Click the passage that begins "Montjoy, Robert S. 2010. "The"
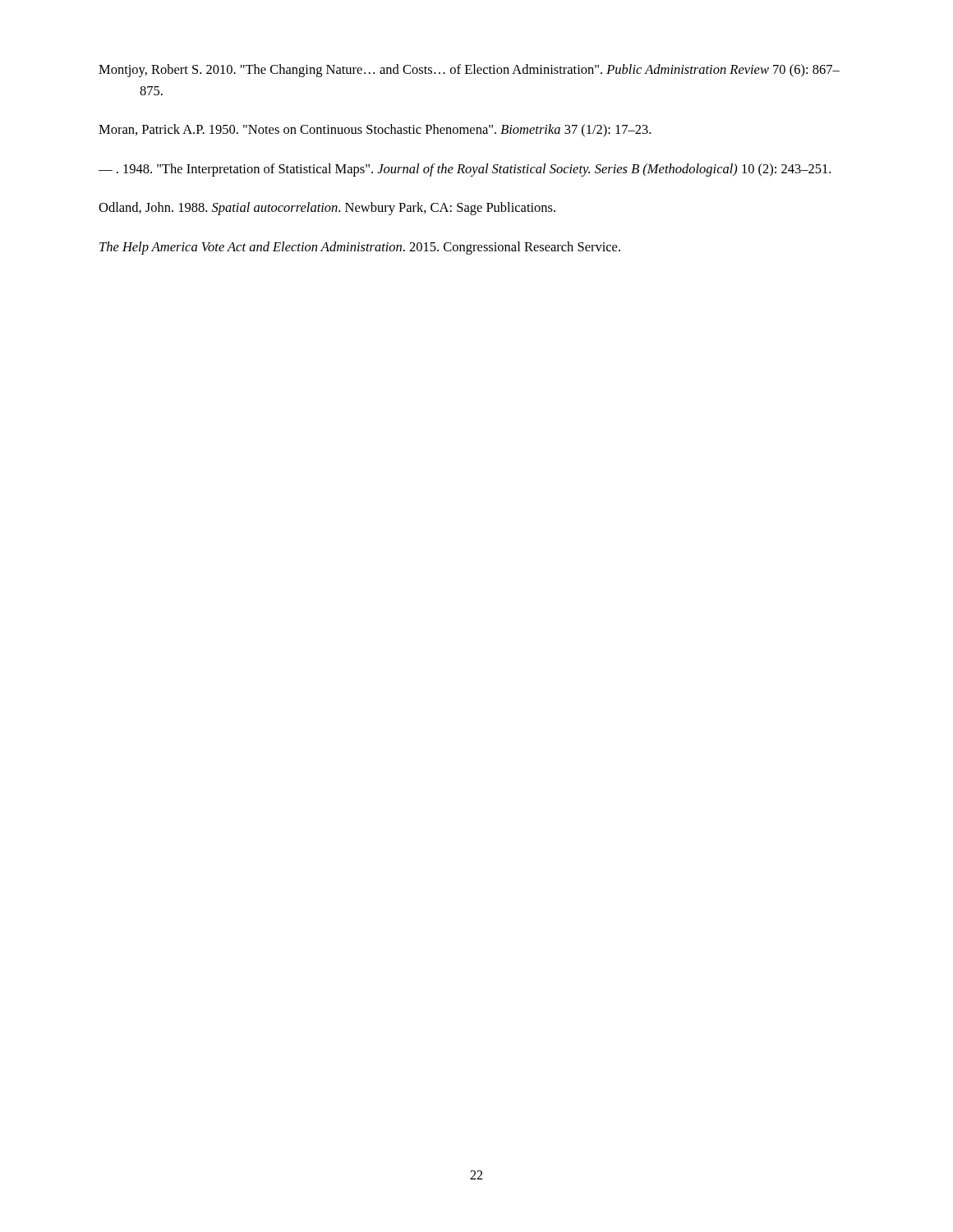The height and width of the screenshot is (1232, 953). (469, 80)
